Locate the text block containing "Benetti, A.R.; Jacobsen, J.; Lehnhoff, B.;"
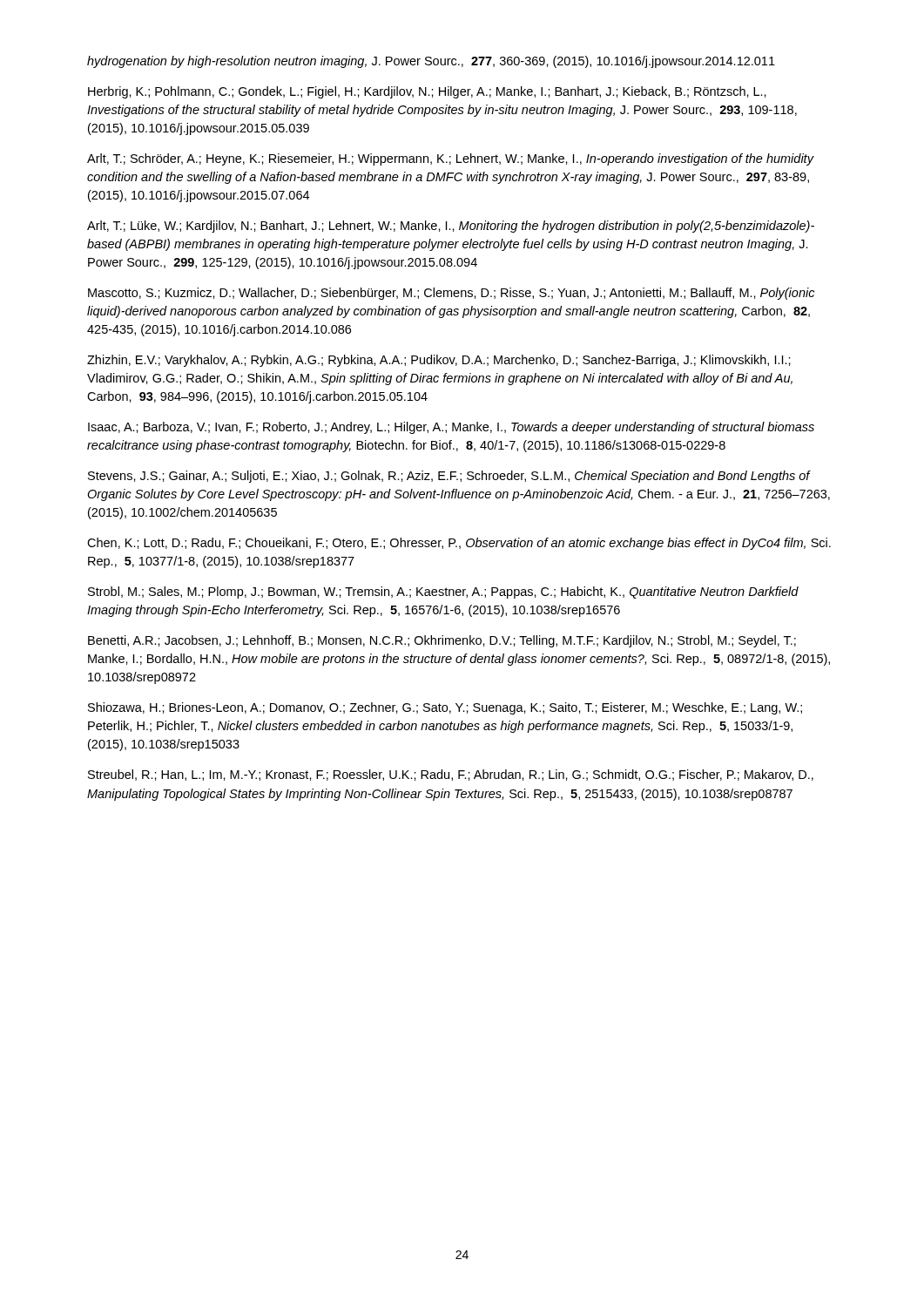This screenshot has height=1307, width=924. click(x=459, y=659)
